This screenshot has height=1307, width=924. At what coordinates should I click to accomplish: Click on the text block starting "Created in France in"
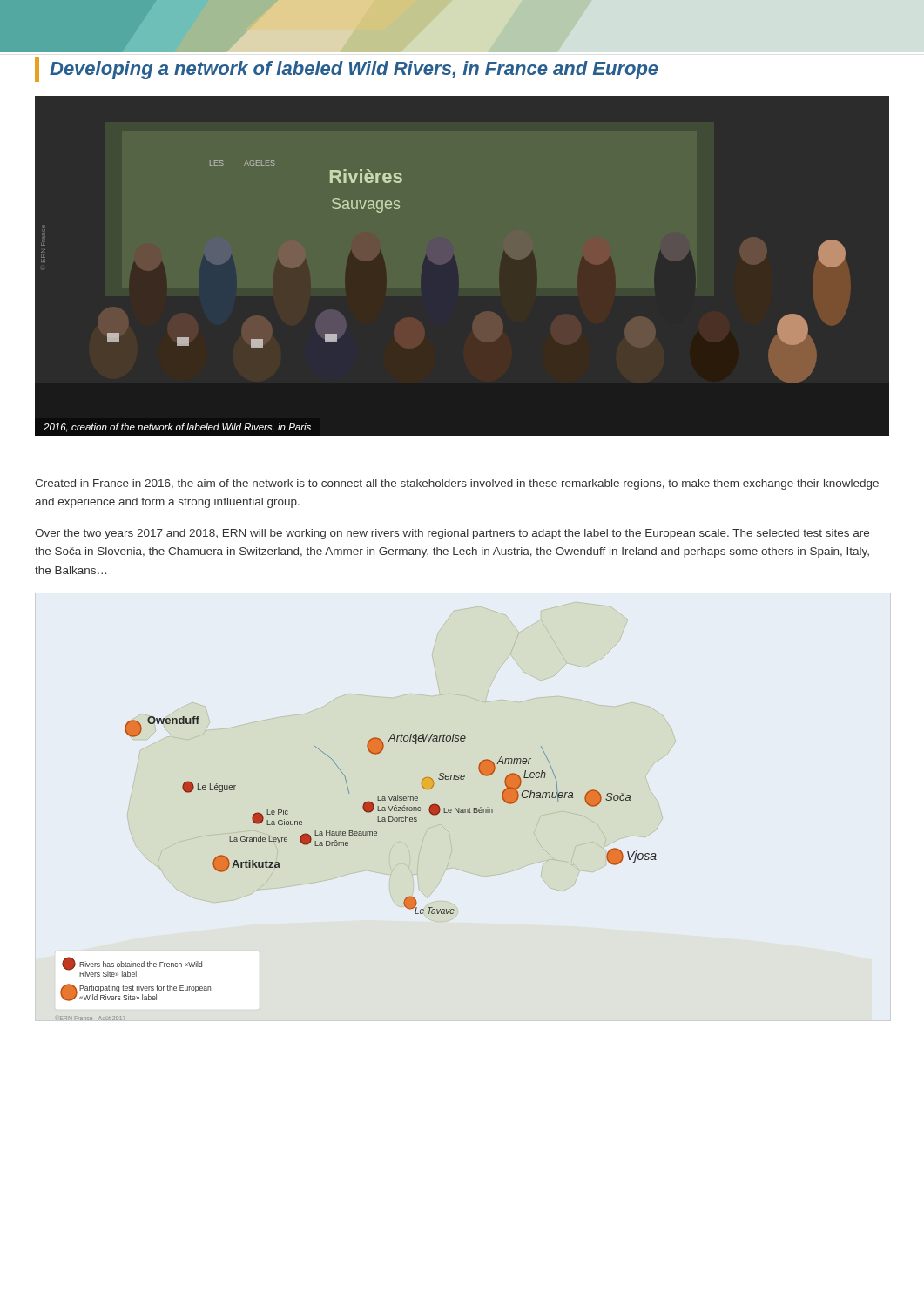pos(462,527)
